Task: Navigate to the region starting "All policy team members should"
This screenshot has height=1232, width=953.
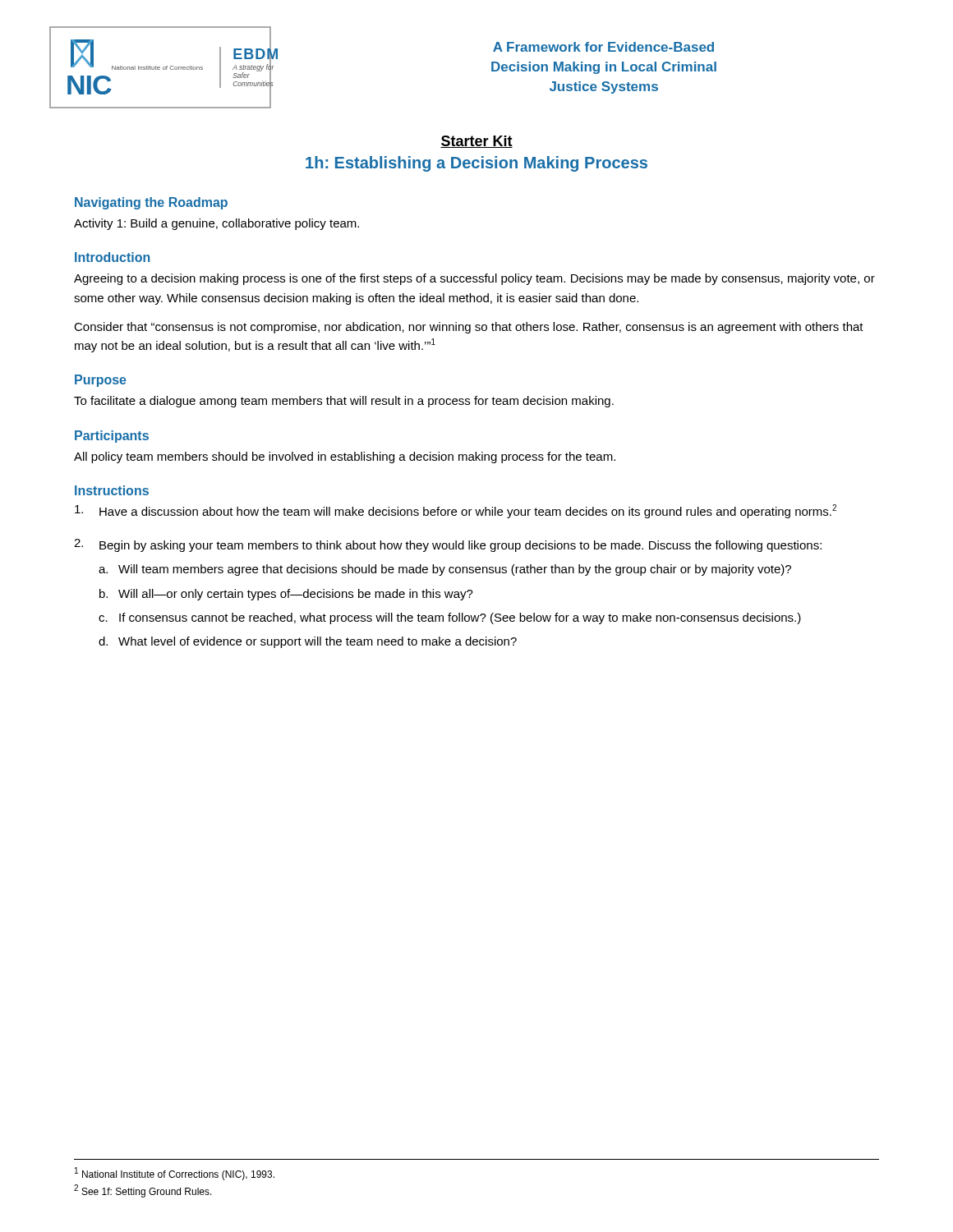Action: click(345, 456)
